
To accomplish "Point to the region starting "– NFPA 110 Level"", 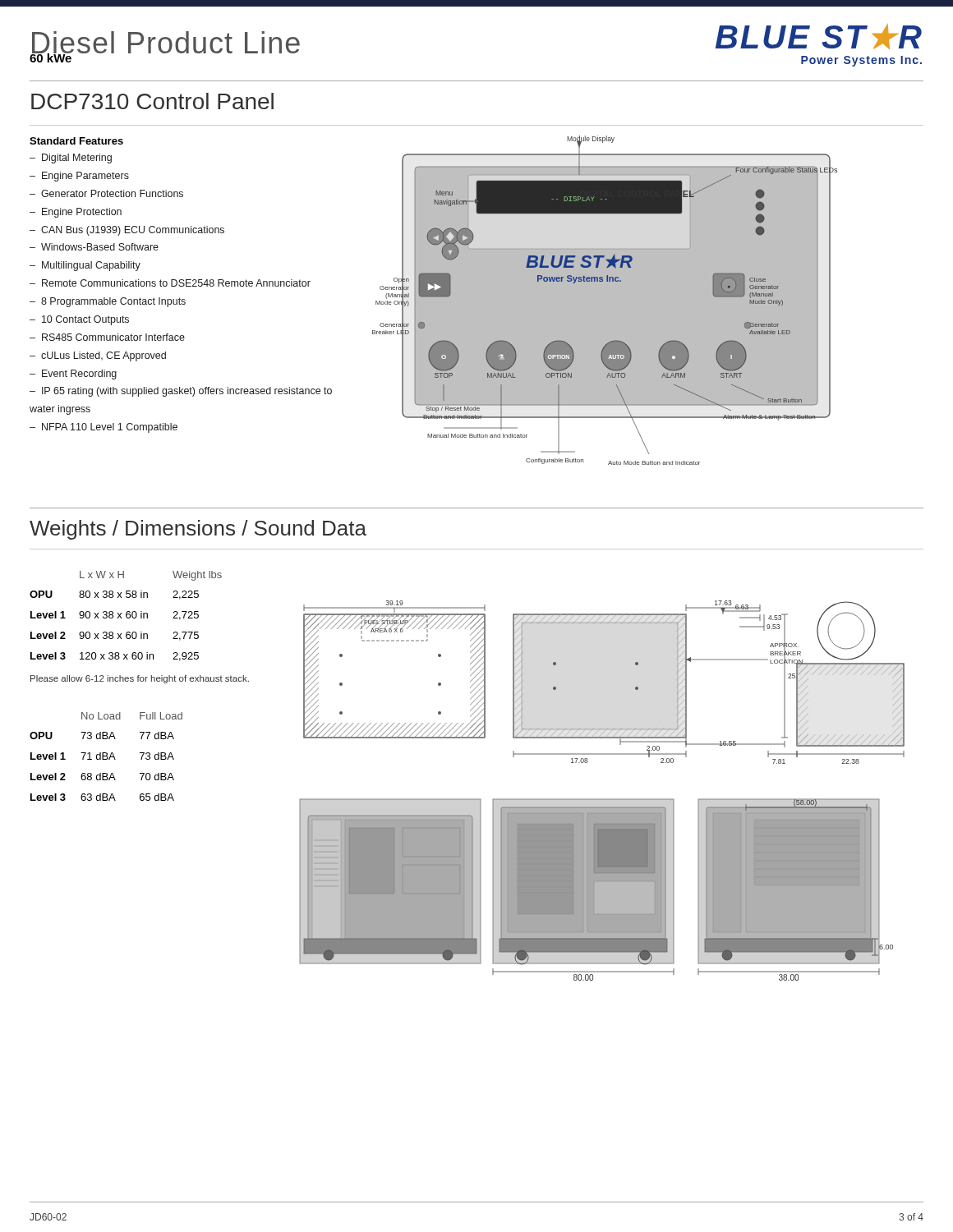I will 104,427.
